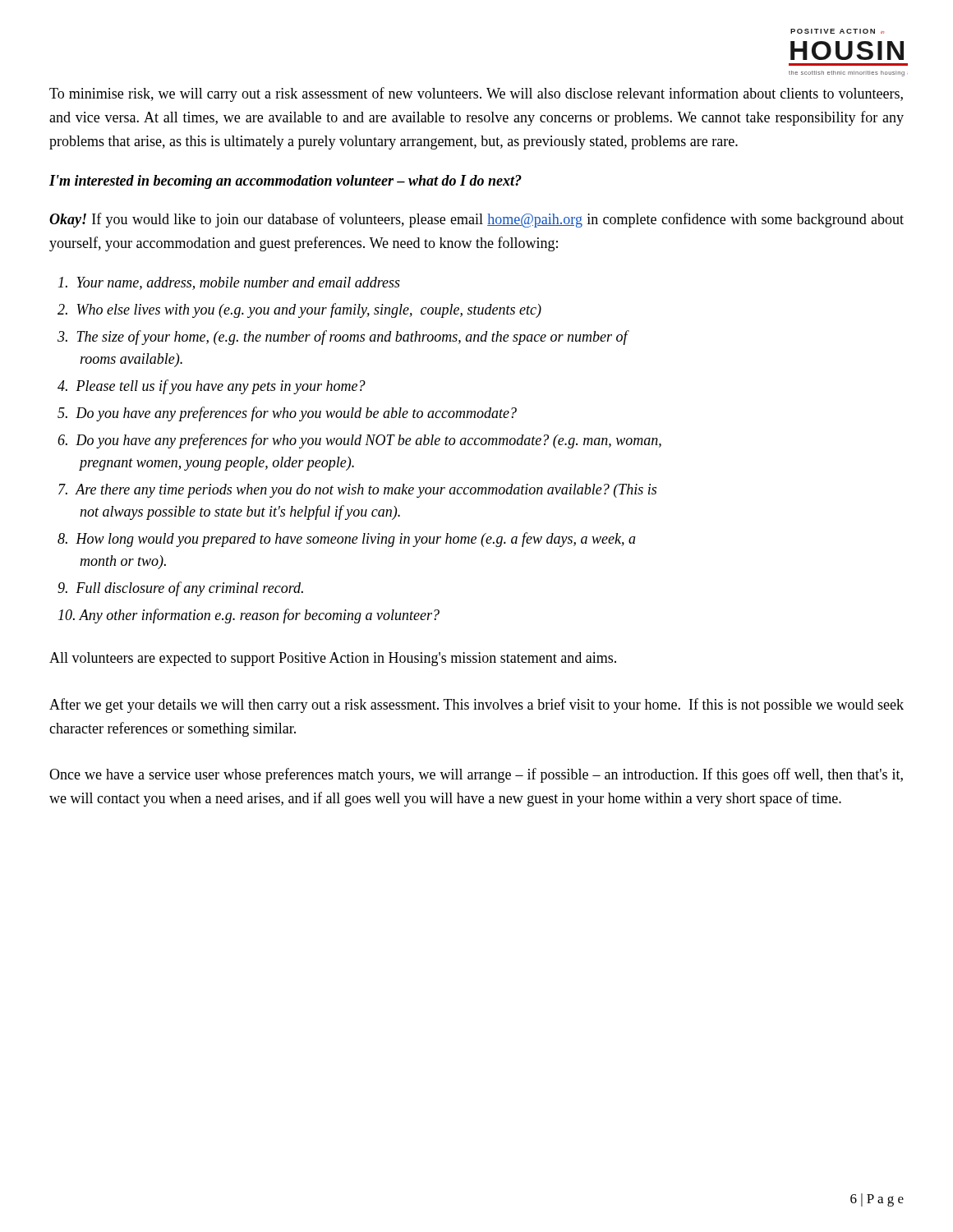Locate the list item containing "3. The size of your"

point(342,348)
